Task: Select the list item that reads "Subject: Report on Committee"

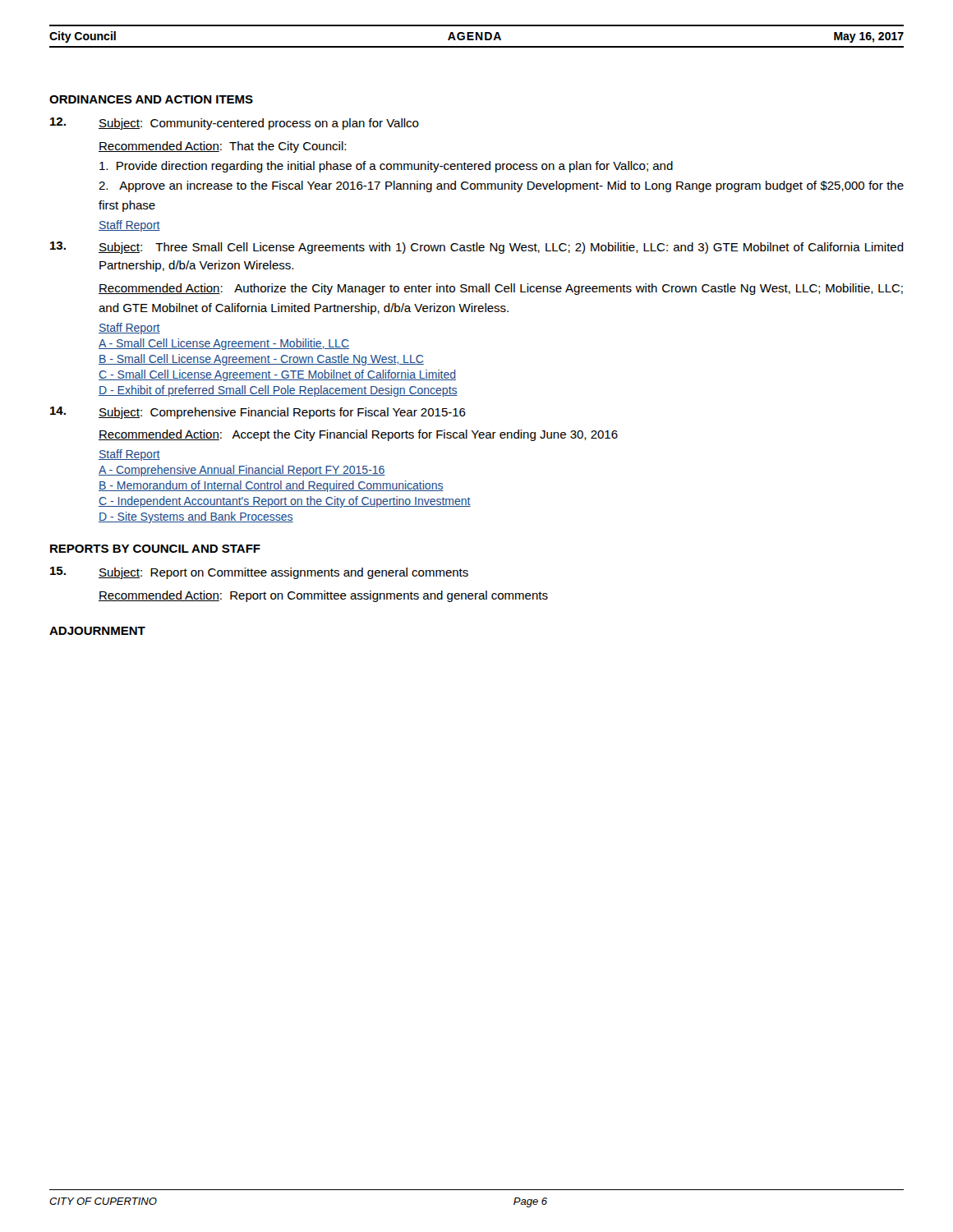Action: (x=501, y=584)
